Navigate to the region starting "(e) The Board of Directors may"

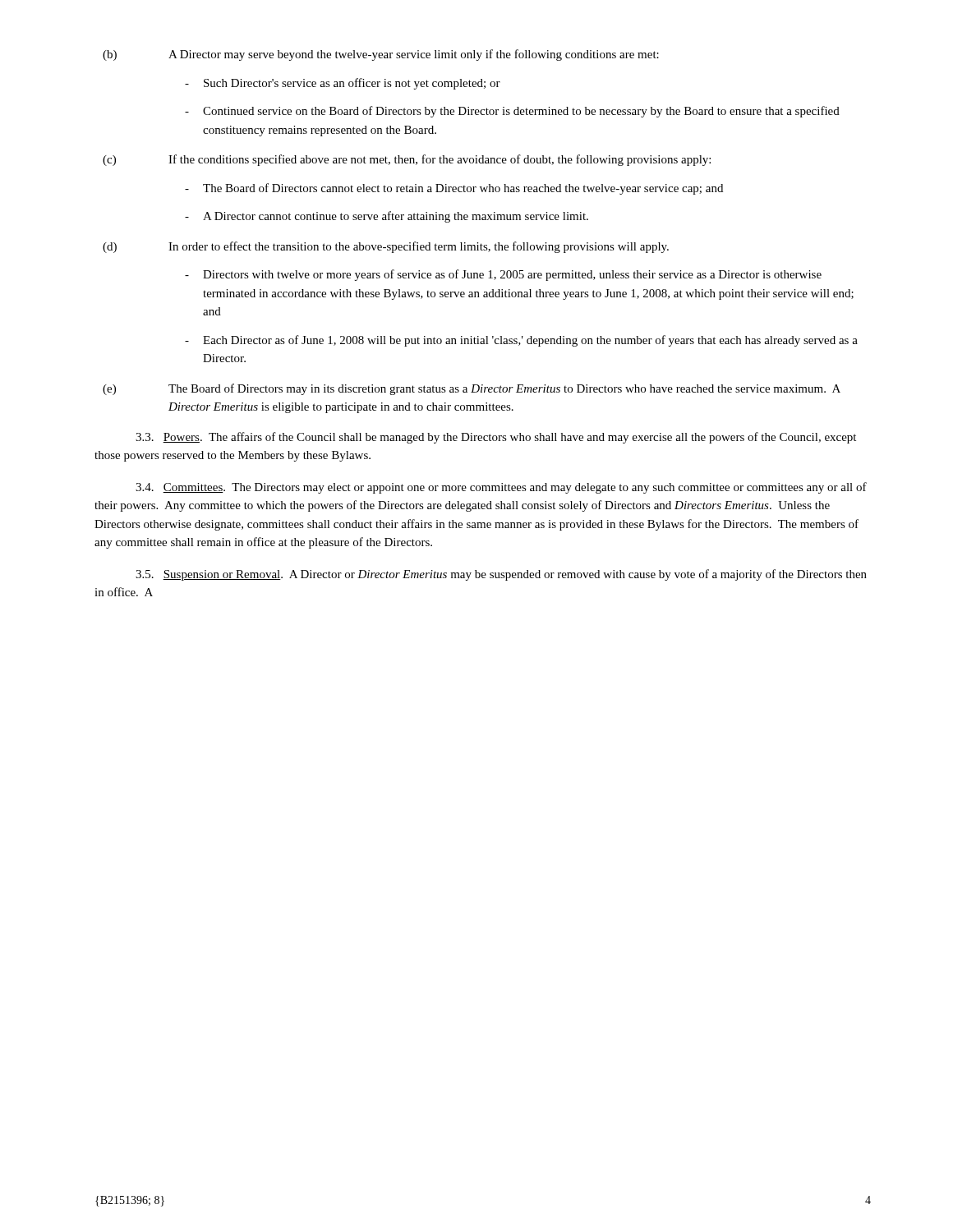[x=483, y=398]
